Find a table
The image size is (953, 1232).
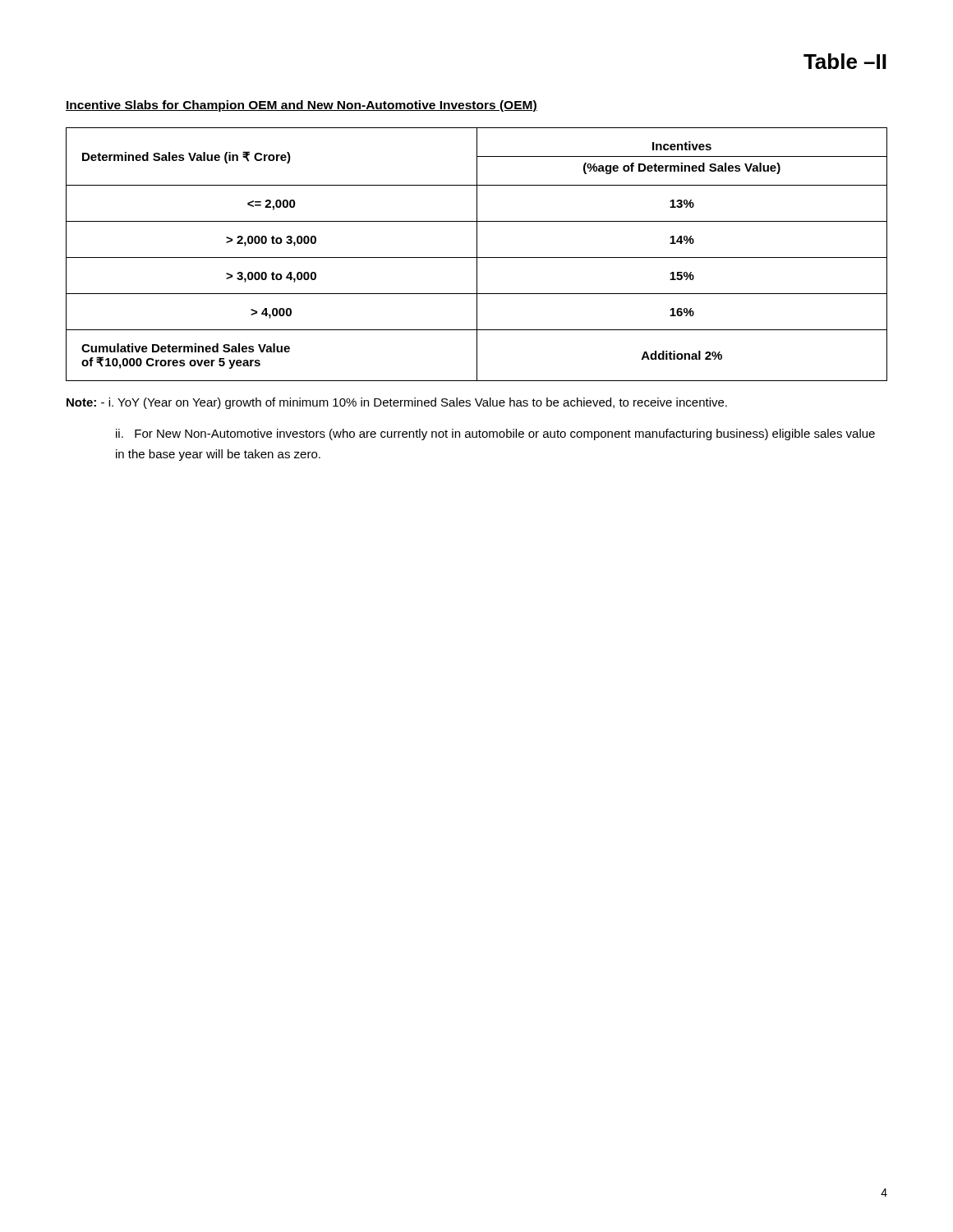point(476,254)
